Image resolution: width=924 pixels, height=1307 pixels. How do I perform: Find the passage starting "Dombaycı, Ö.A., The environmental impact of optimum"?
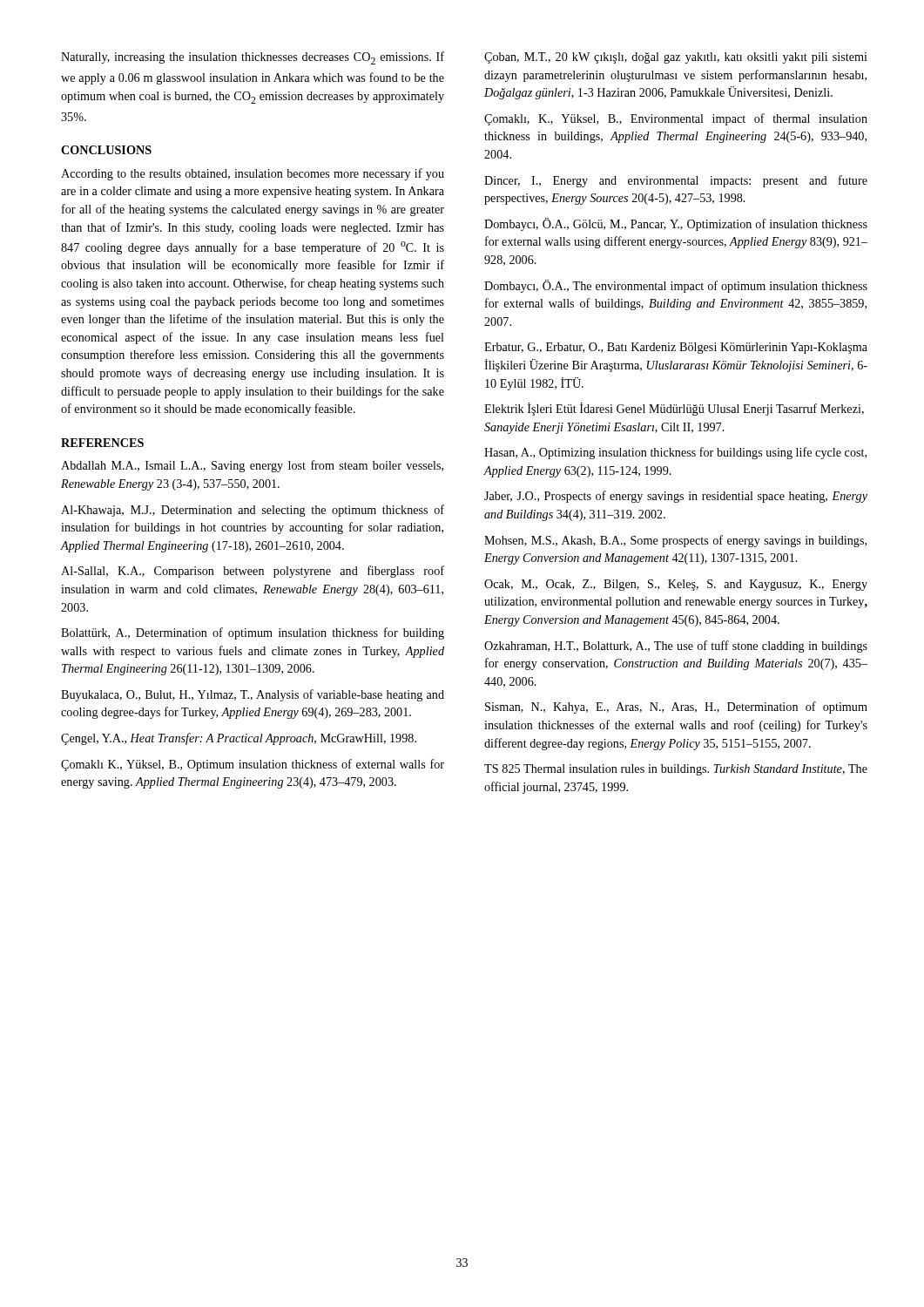[676, 303]
